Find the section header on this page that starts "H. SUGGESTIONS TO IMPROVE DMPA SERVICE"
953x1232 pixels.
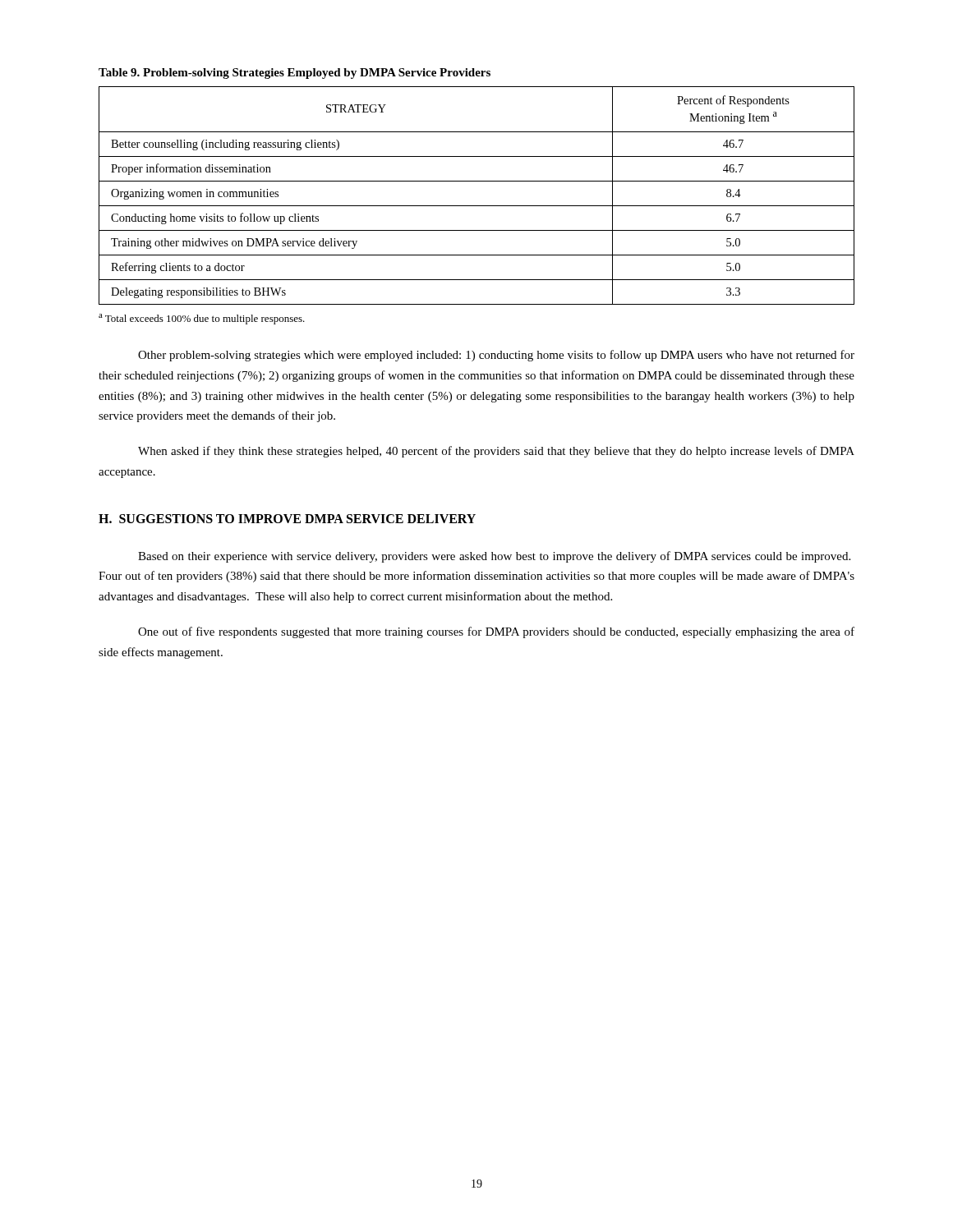(x=287, y=518)
